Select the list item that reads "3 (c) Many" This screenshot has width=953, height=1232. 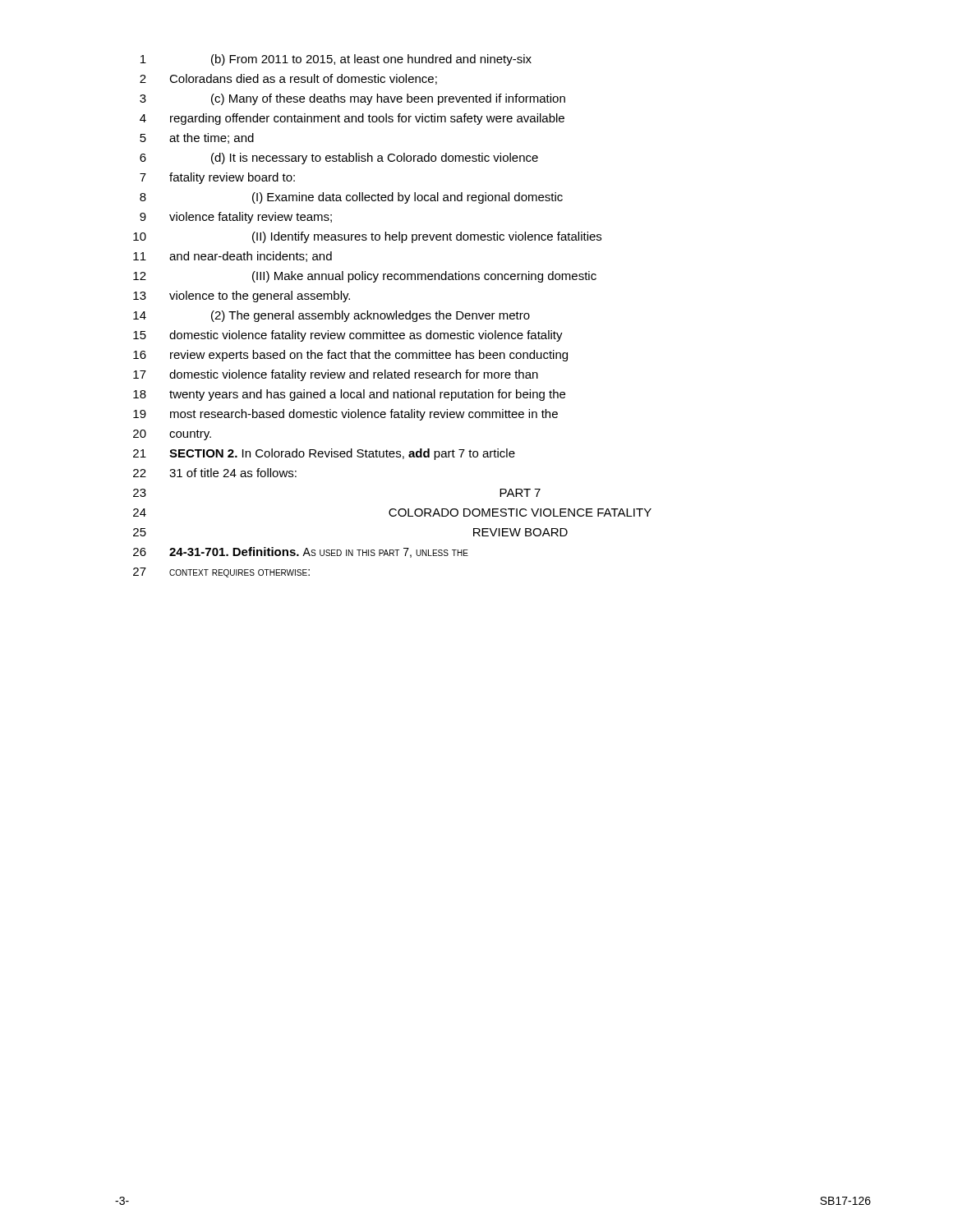493,118
